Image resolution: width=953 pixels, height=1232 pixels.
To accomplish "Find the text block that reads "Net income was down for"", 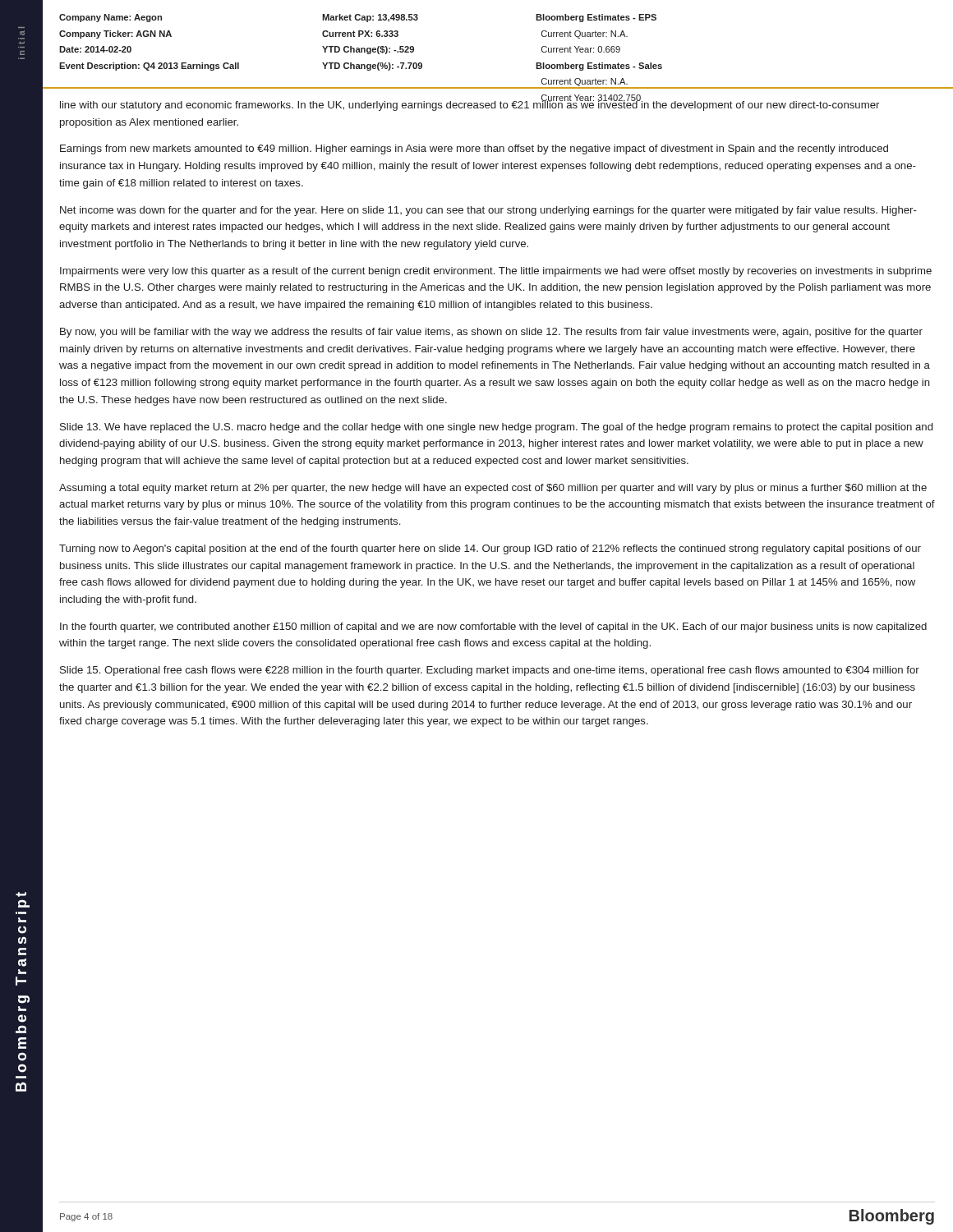I will coord(488,227).
